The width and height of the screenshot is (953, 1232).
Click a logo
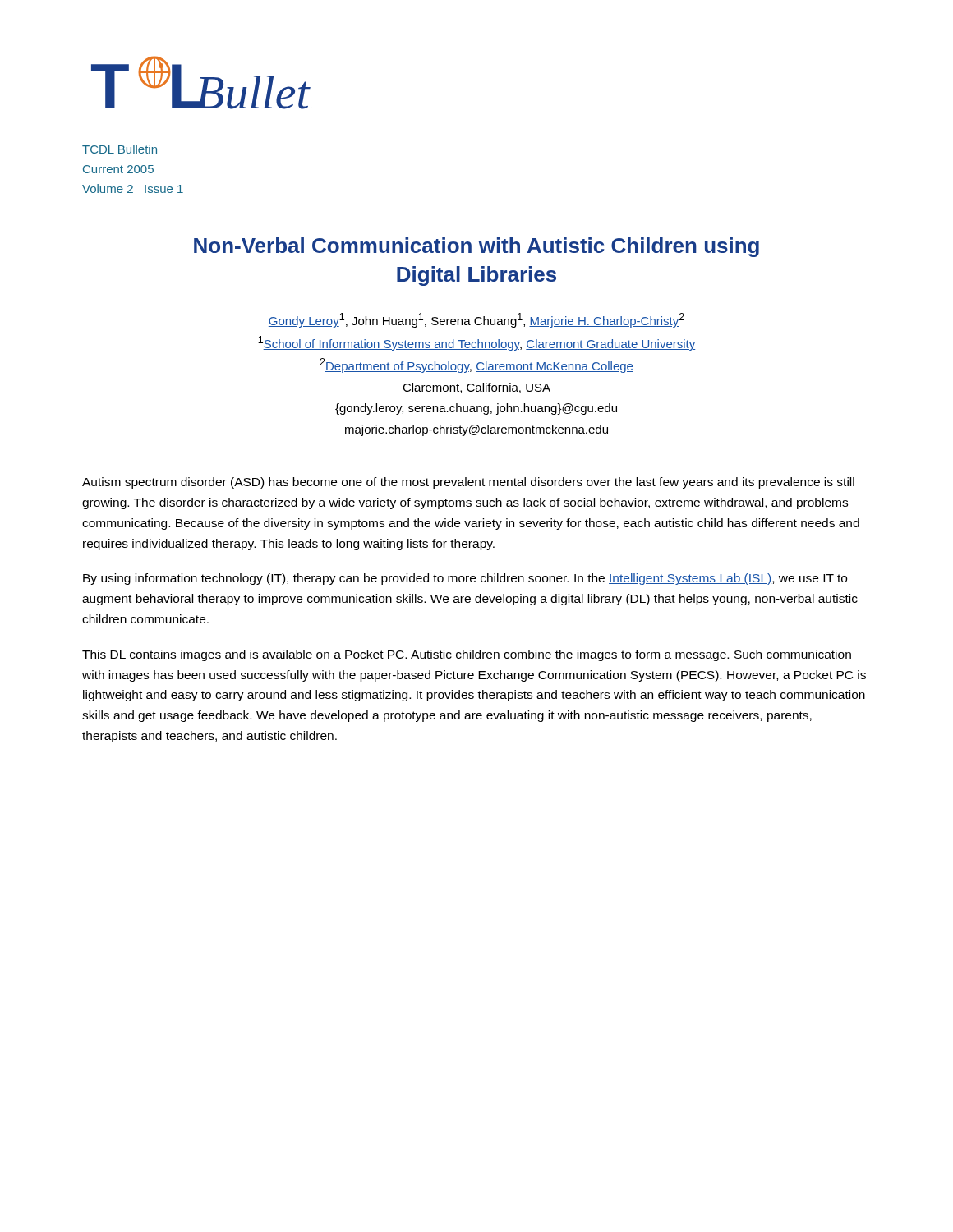coord(476,86)
